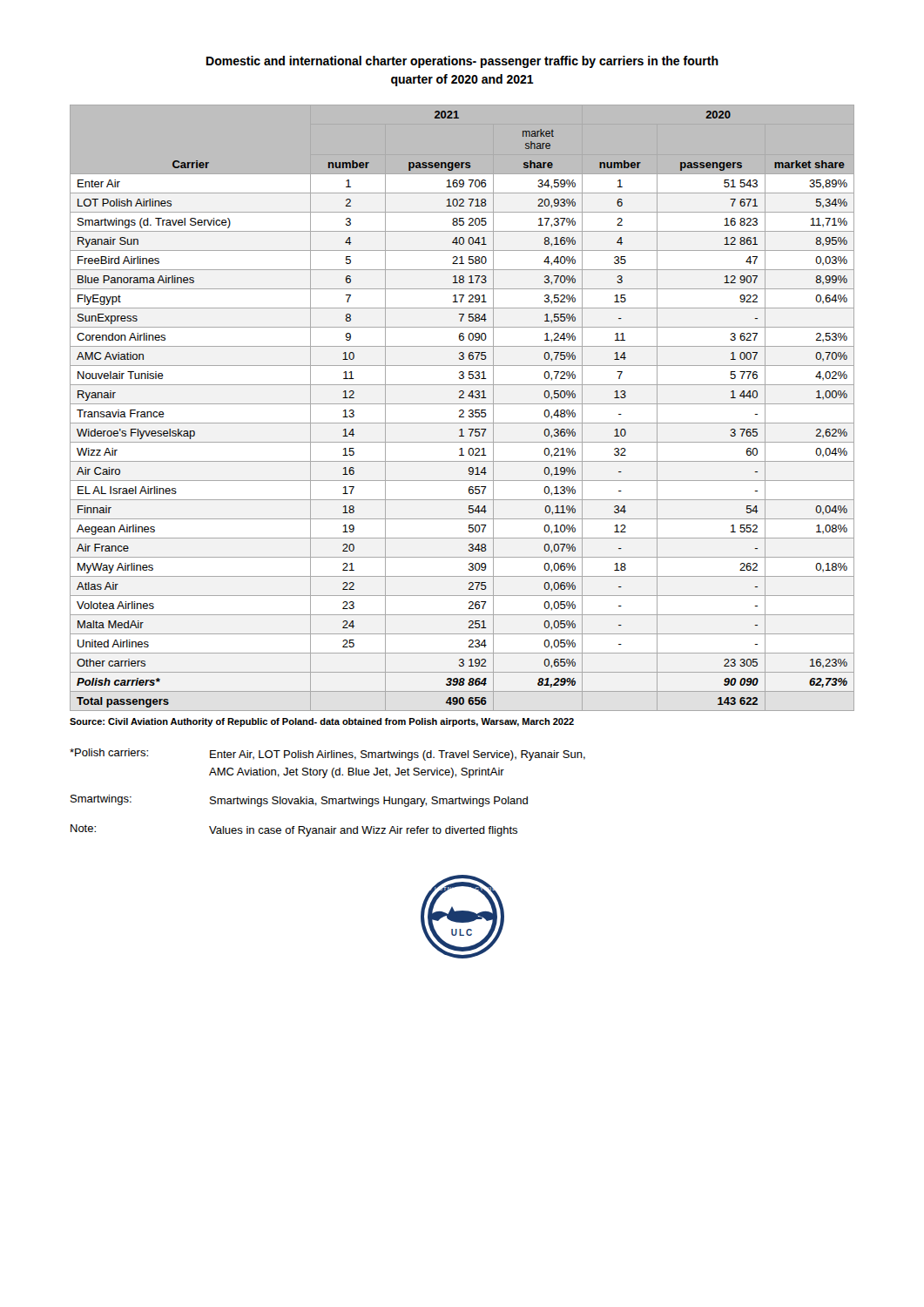Select the table that reads "Other carriers"

pos(462,408)
